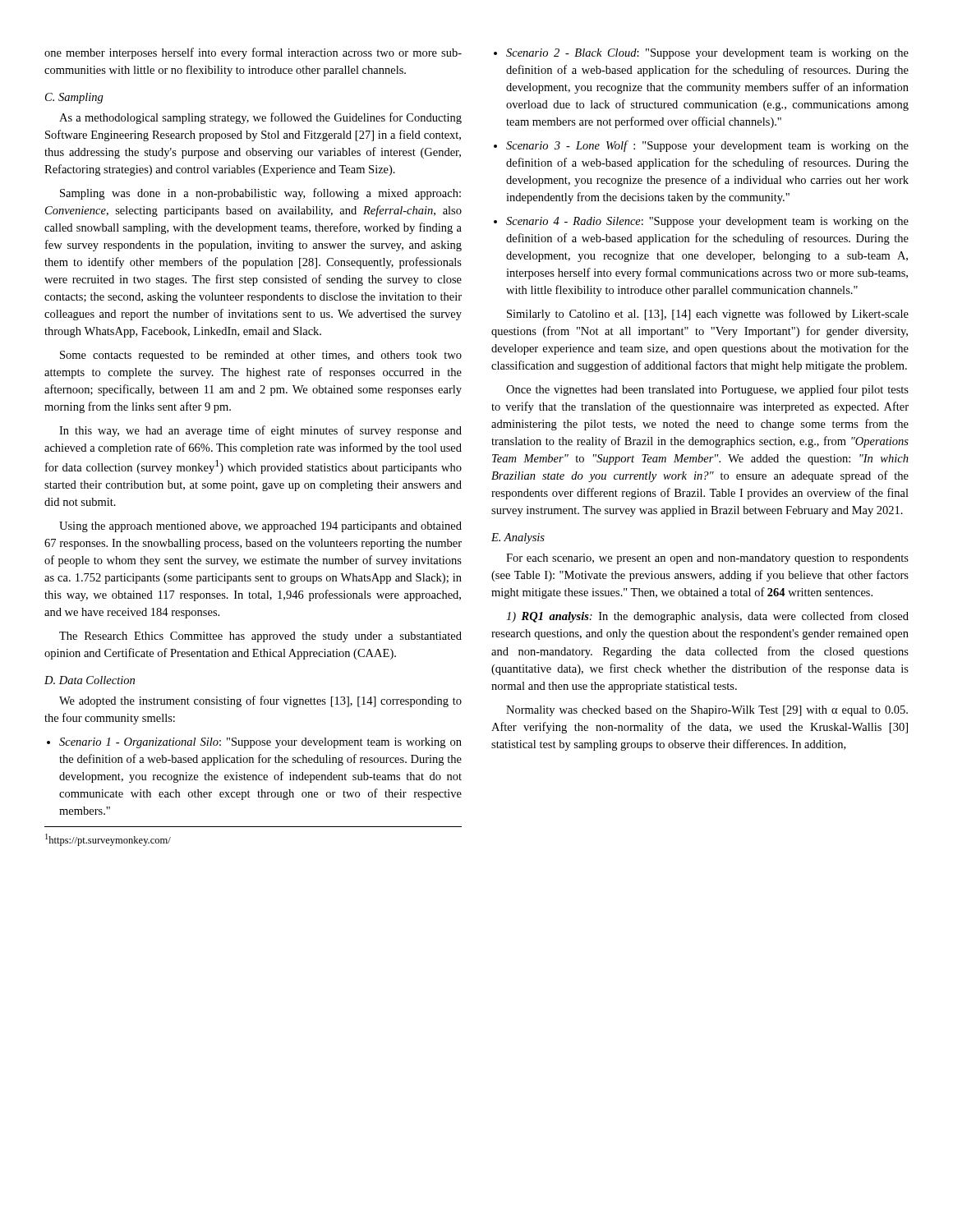953x1232 pixels.
Task: Click on the region starting "Scenario 2 - Black Cloud: "Suppose your"
Action: click(700, 172)
